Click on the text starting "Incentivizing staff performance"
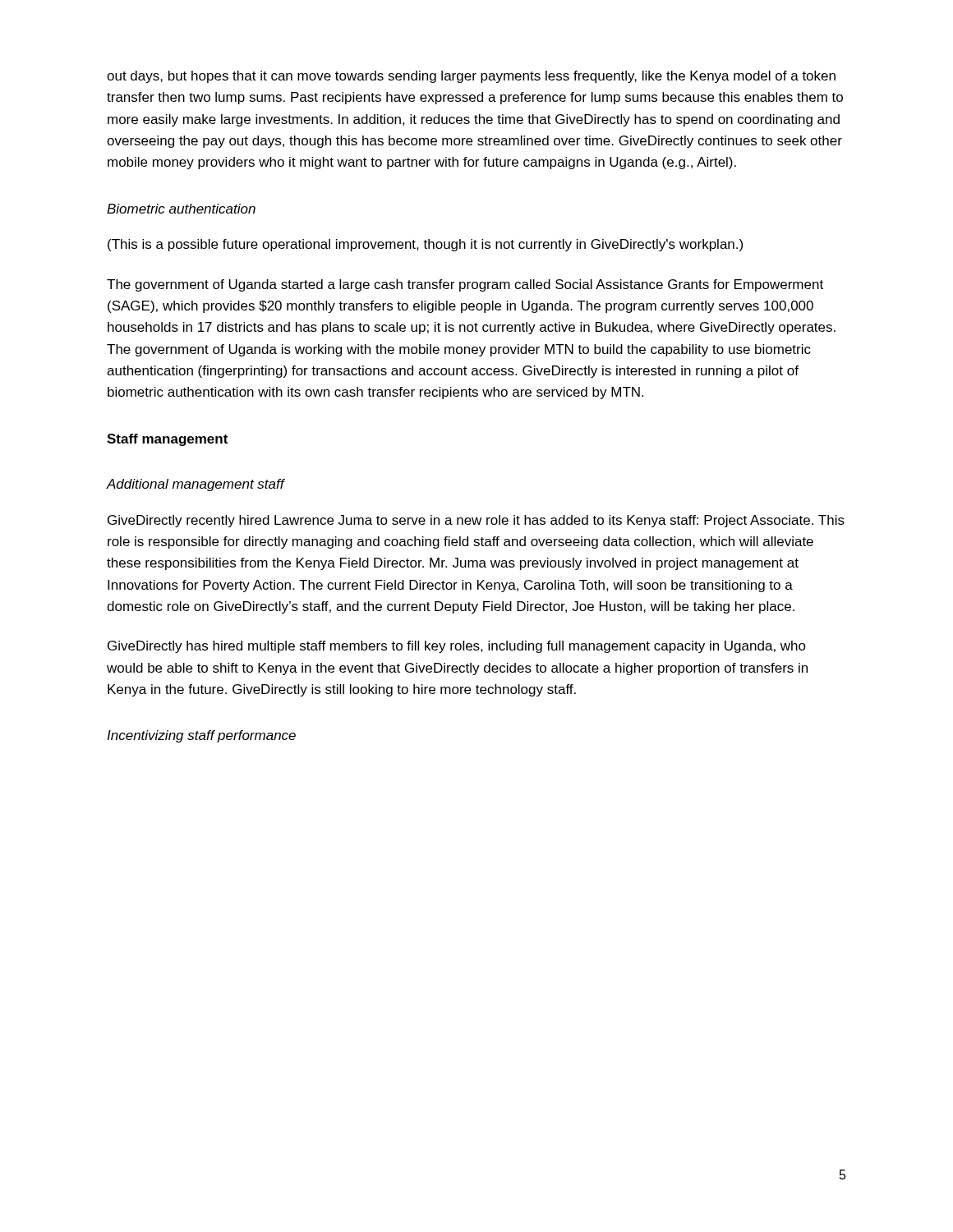Viewport: 953px width, 1232px height. click(x=202, y=736)
